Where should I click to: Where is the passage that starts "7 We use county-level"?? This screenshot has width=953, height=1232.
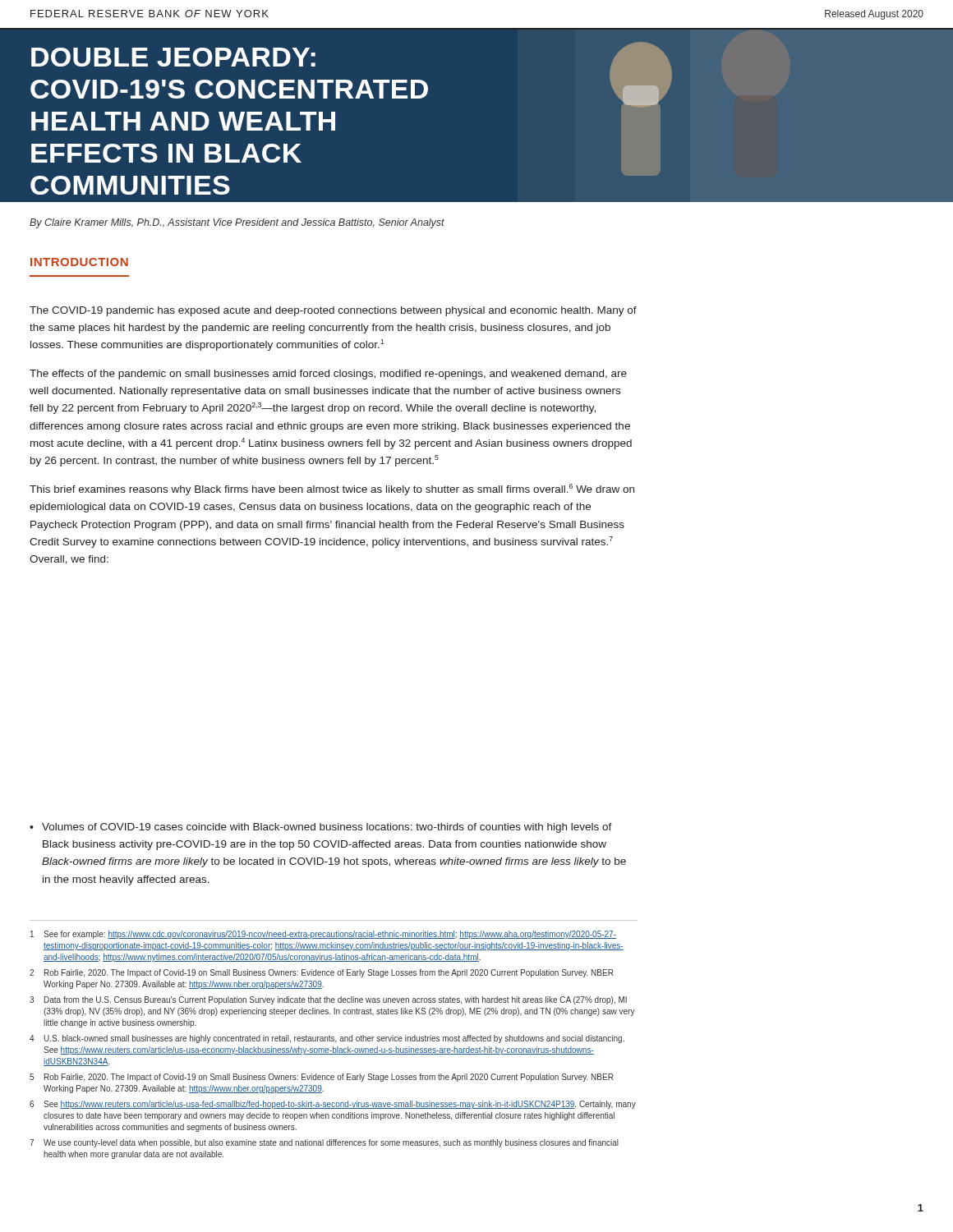pyautogui.click(x=334, y=1149)
